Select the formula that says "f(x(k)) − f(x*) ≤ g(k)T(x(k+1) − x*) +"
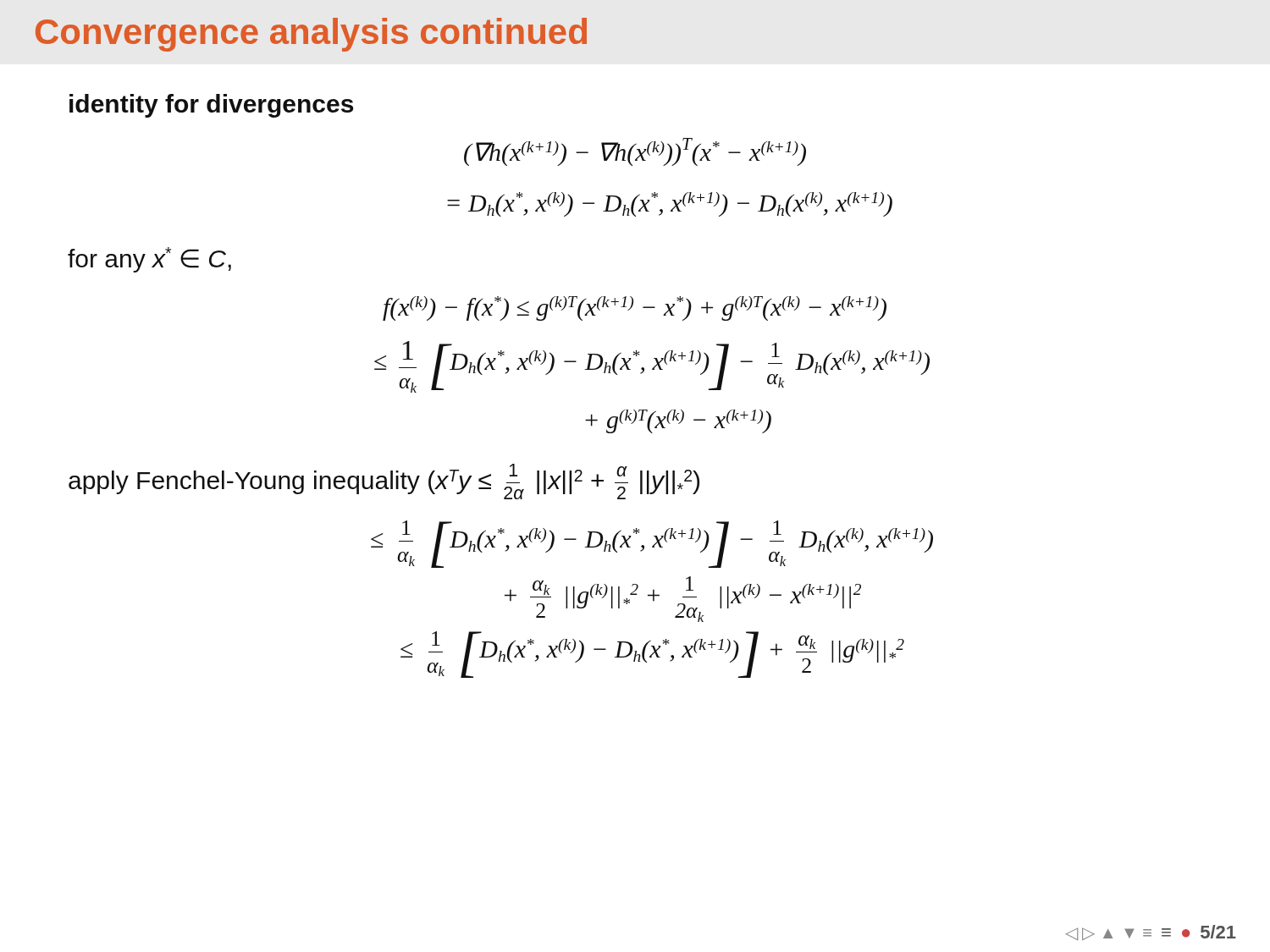1270x952 pixels. (635, 364)
